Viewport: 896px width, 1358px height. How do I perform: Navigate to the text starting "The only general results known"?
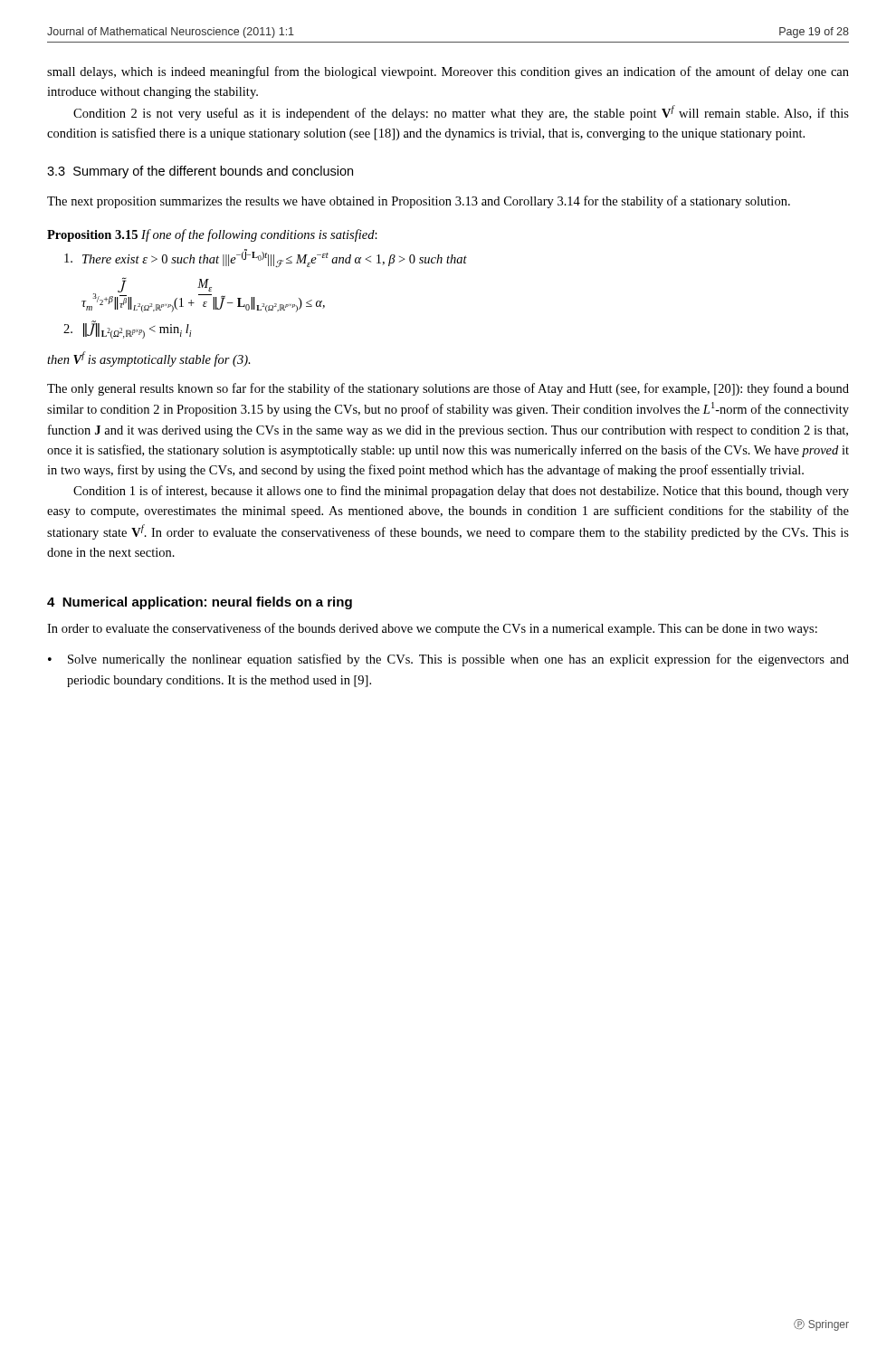tap(448, 470)
